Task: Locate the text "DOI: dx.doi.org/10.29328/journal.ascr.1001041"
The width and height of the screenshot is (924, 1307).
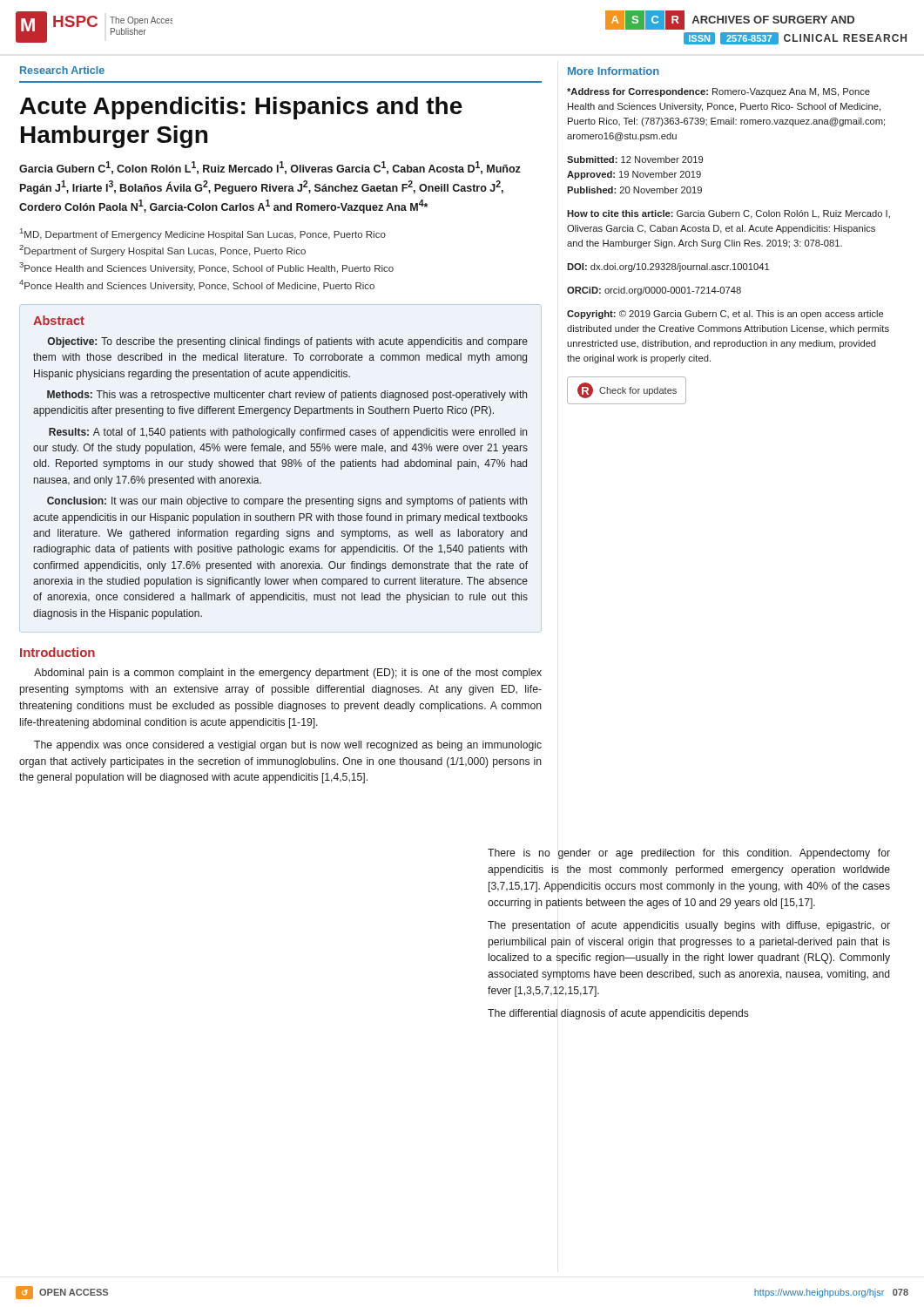Action: pos(668,267)
